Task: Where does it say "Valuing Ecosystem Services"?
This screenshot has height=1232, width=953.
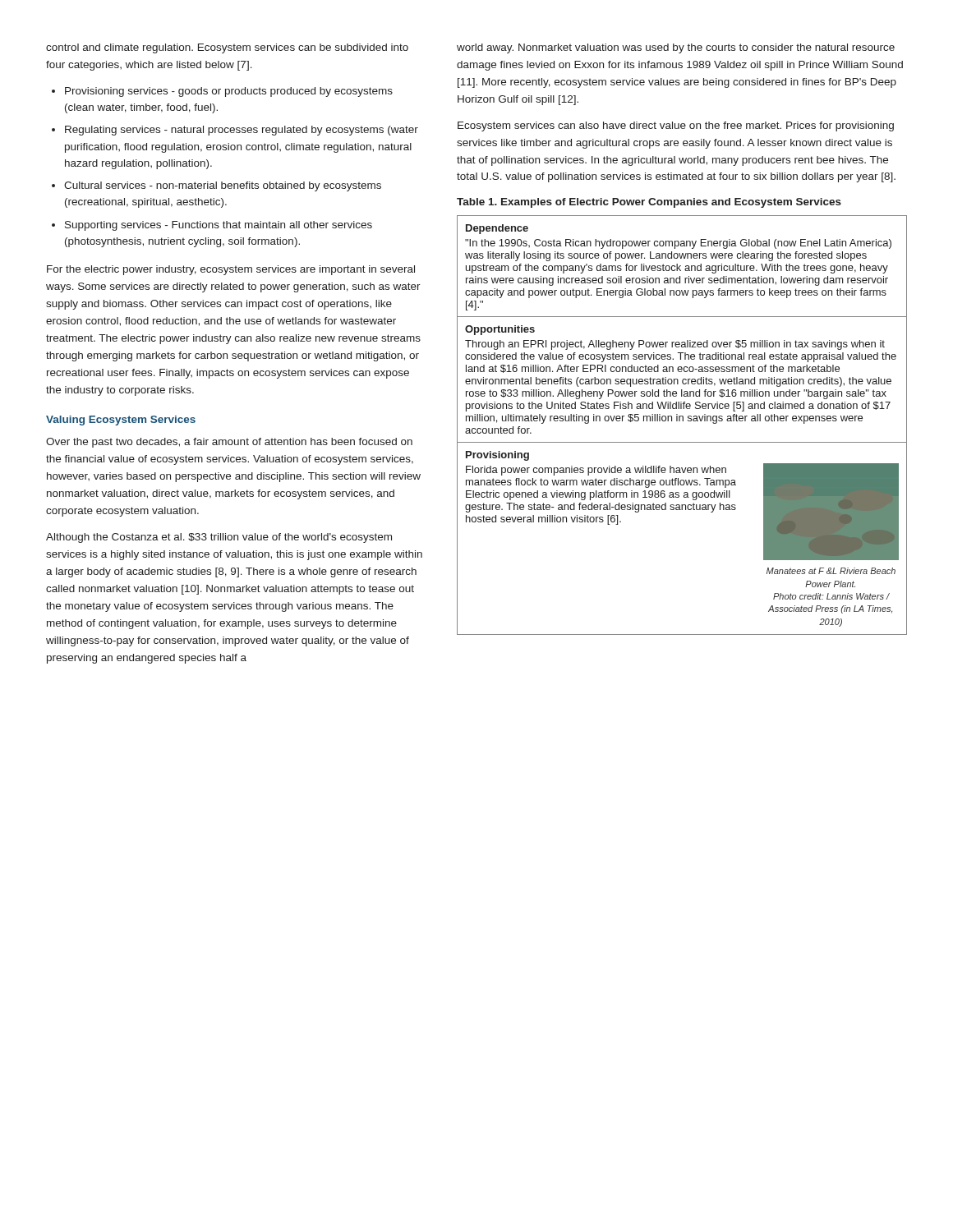Action: pyautogui.click(x=121, y=420)
